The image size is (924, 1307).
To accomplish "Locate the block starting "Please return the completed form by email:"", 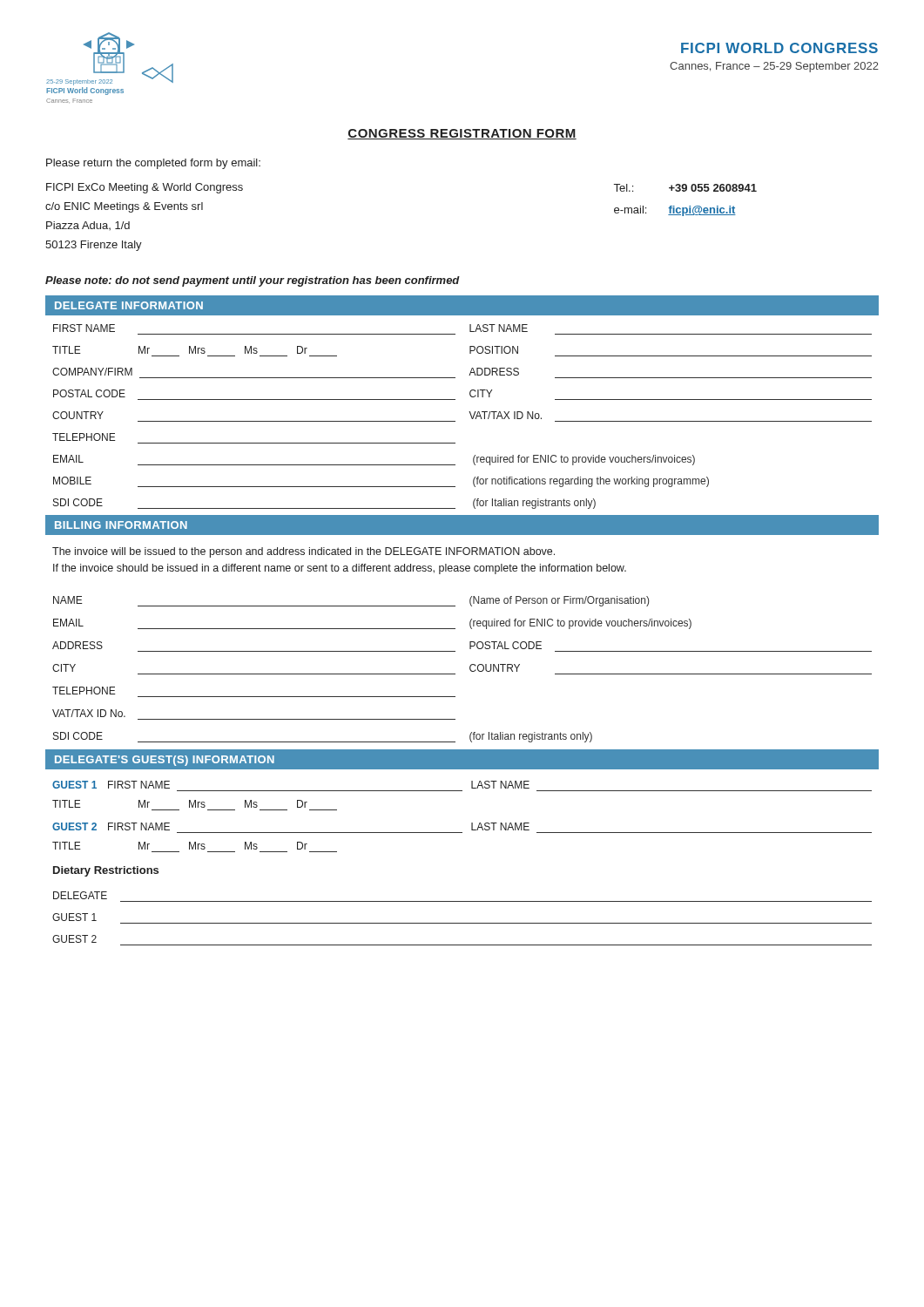I will pos(153,162).
